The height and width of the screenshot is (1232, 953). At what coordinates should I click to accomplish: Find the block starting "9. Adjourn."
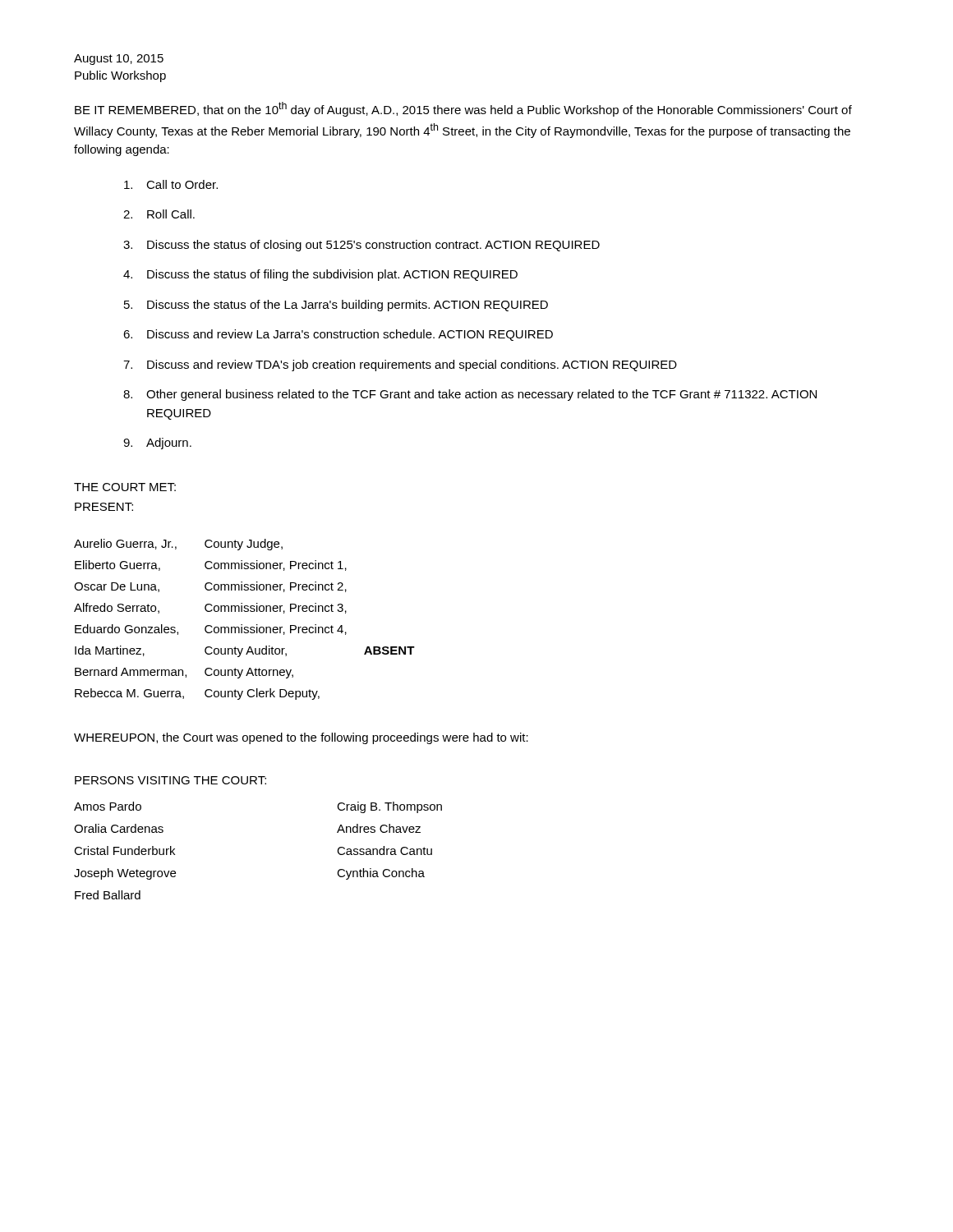pyautogui.click(x=157, y=444)
